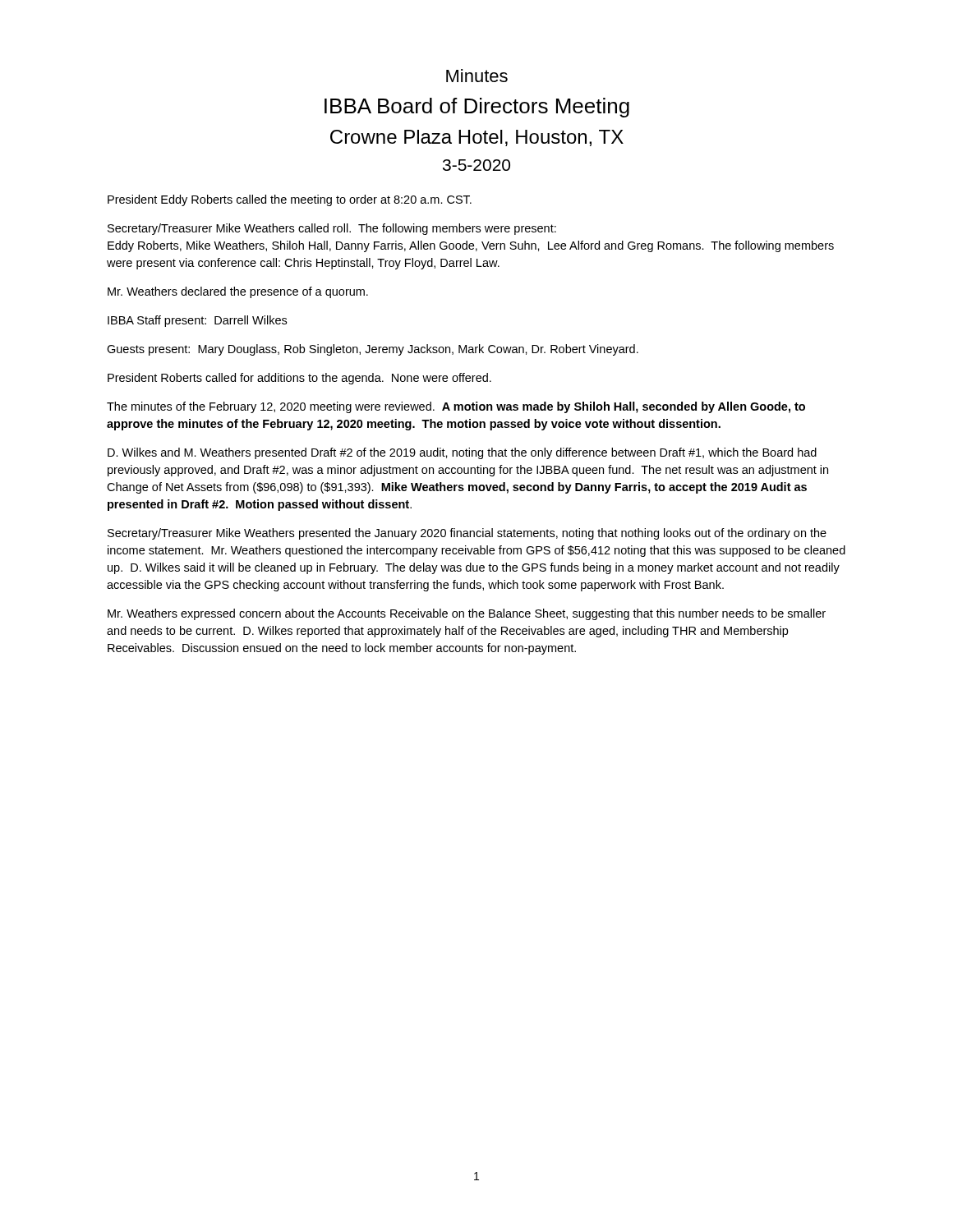Find the block on this page that starts "President Roberts called"
The image size is (953, 1232).
[299, 378]
